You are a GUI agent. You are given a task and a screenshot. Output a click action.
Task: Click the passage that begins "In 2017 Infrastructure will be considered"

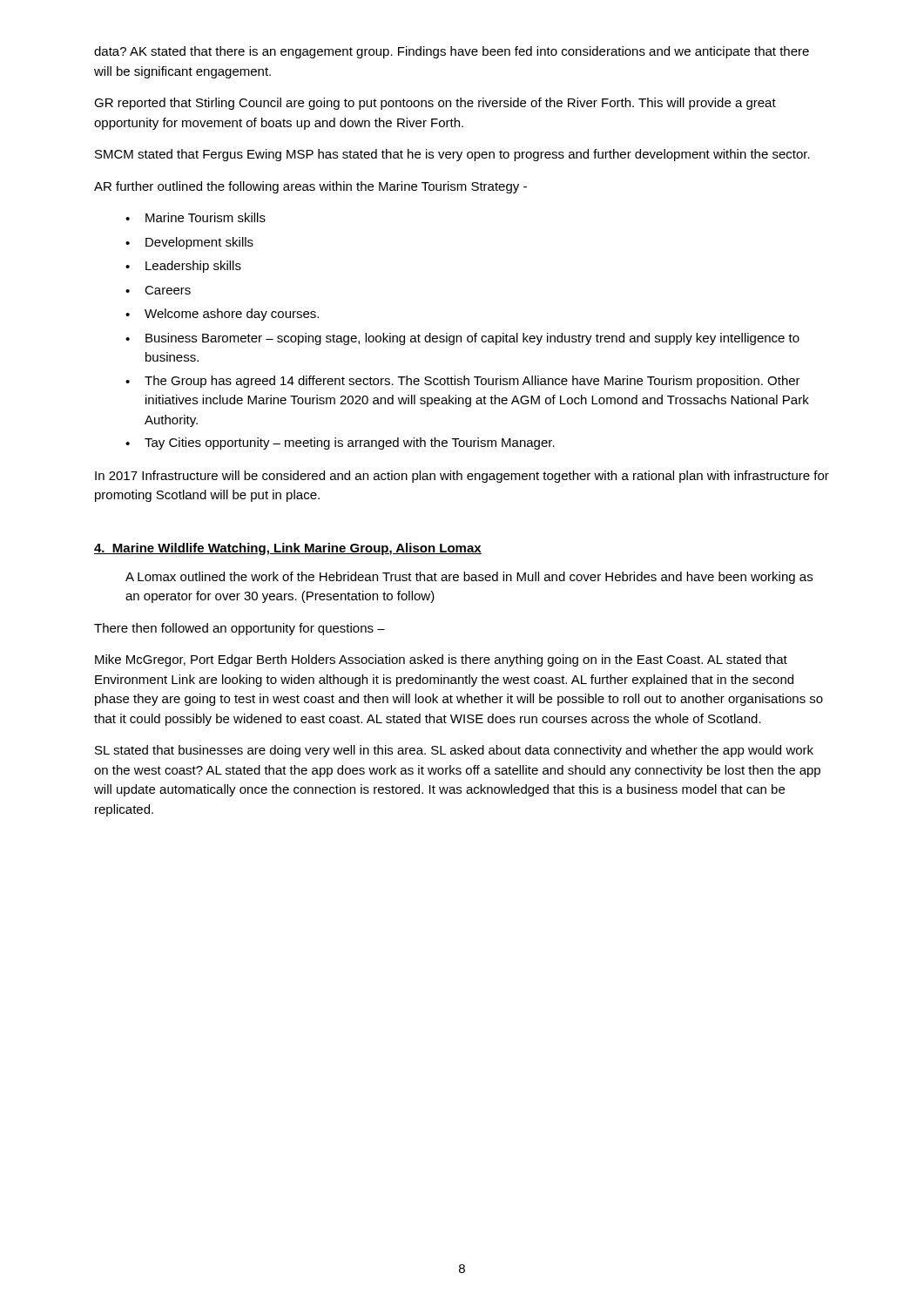[461, 485]
